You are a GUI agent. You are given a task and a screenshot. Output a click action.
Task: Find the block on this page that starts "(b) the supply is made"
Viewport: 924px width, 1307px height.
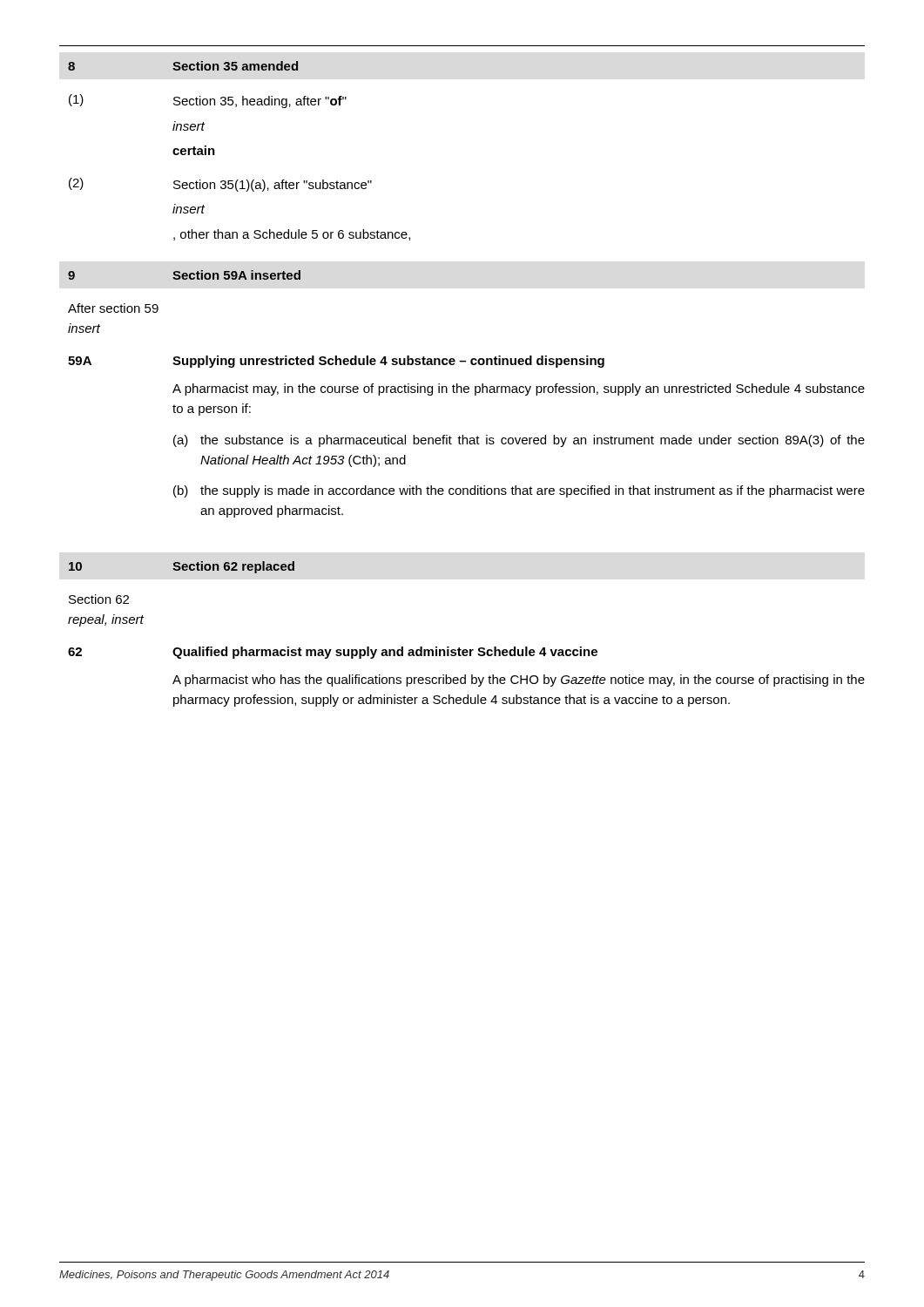point(519,500)
